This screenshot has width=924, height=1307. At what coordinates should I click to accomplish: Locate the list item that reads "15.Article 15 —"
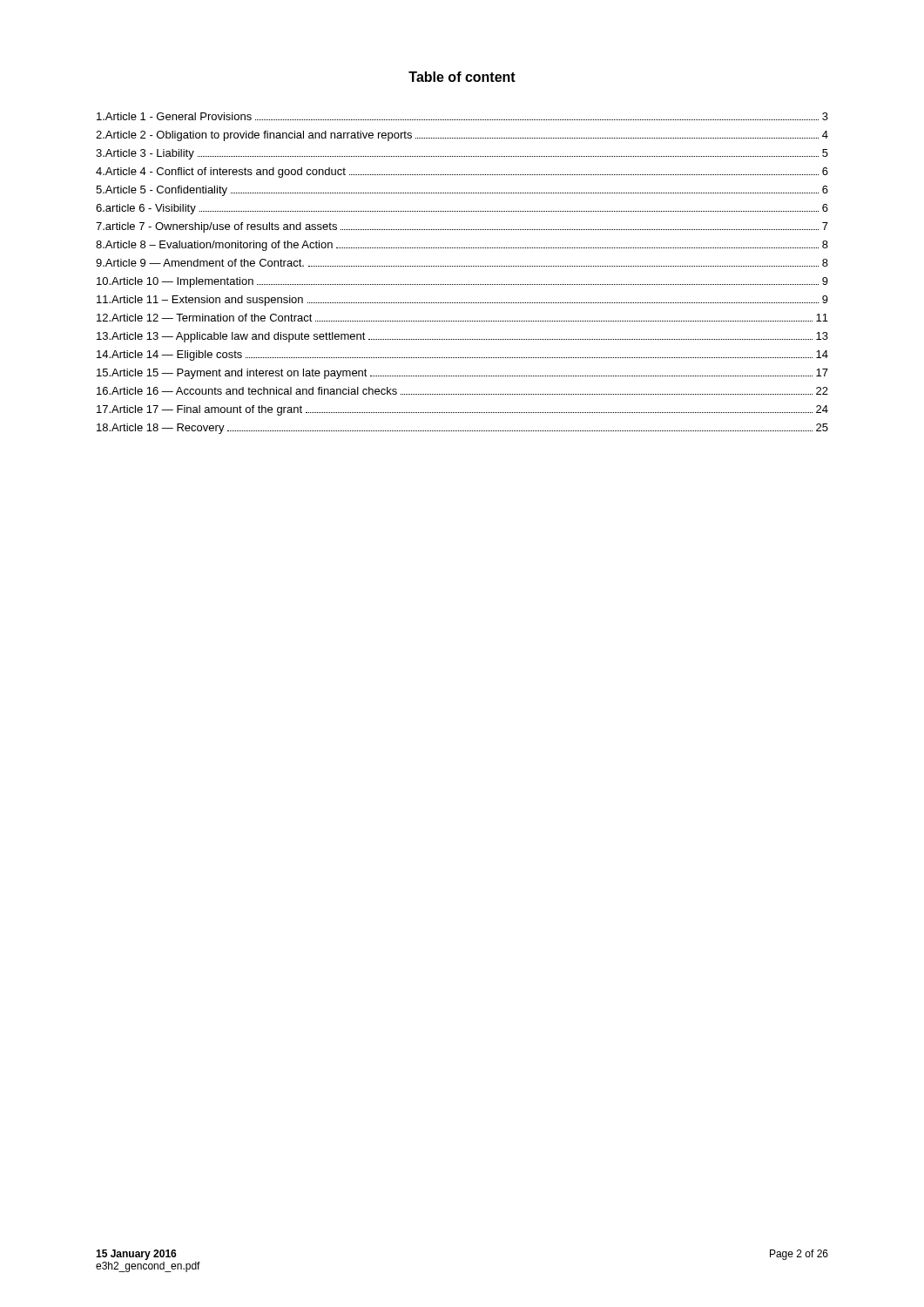pos(462,372)
